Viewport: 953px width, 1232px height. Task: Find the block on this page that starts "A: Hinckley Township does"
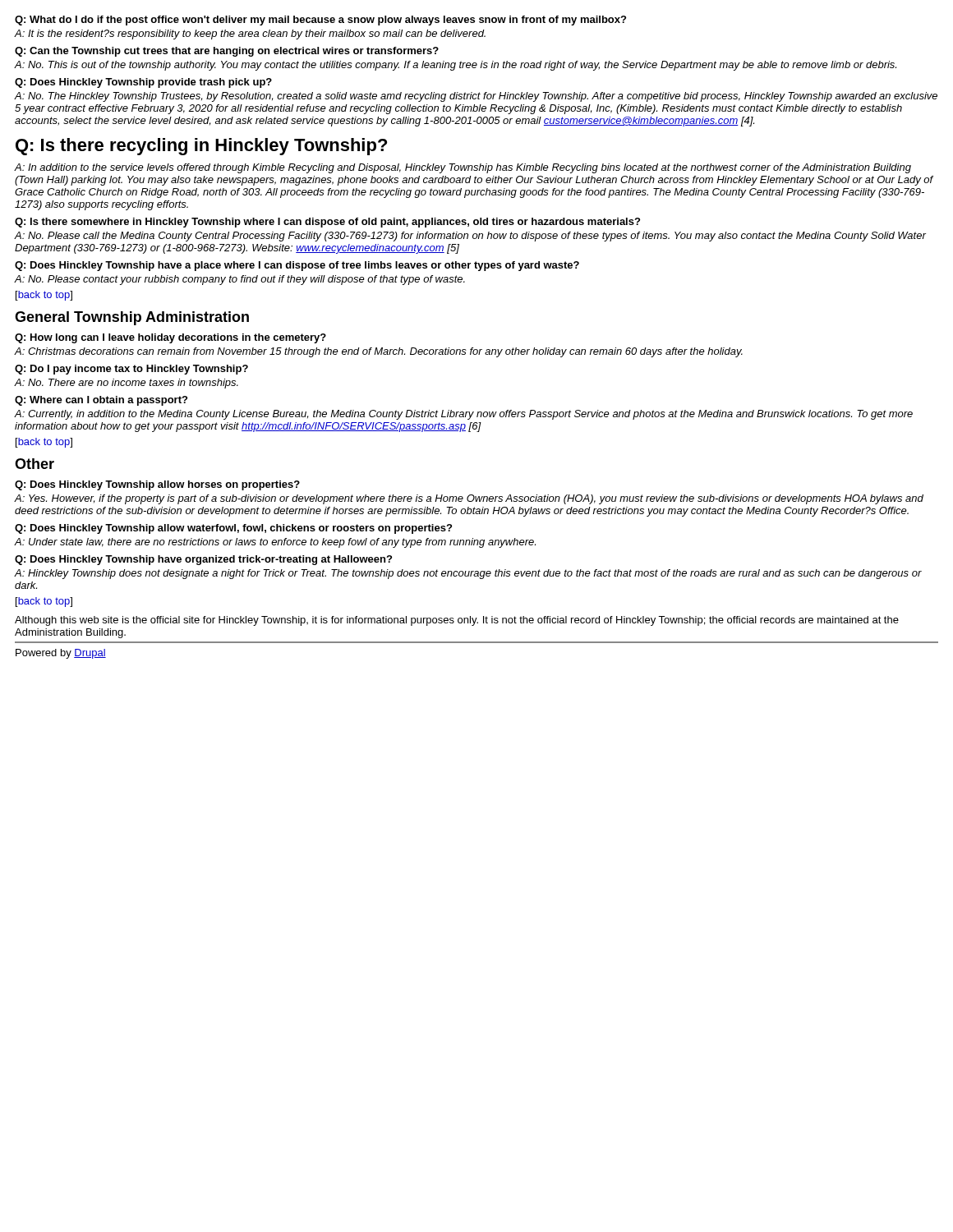468,579
